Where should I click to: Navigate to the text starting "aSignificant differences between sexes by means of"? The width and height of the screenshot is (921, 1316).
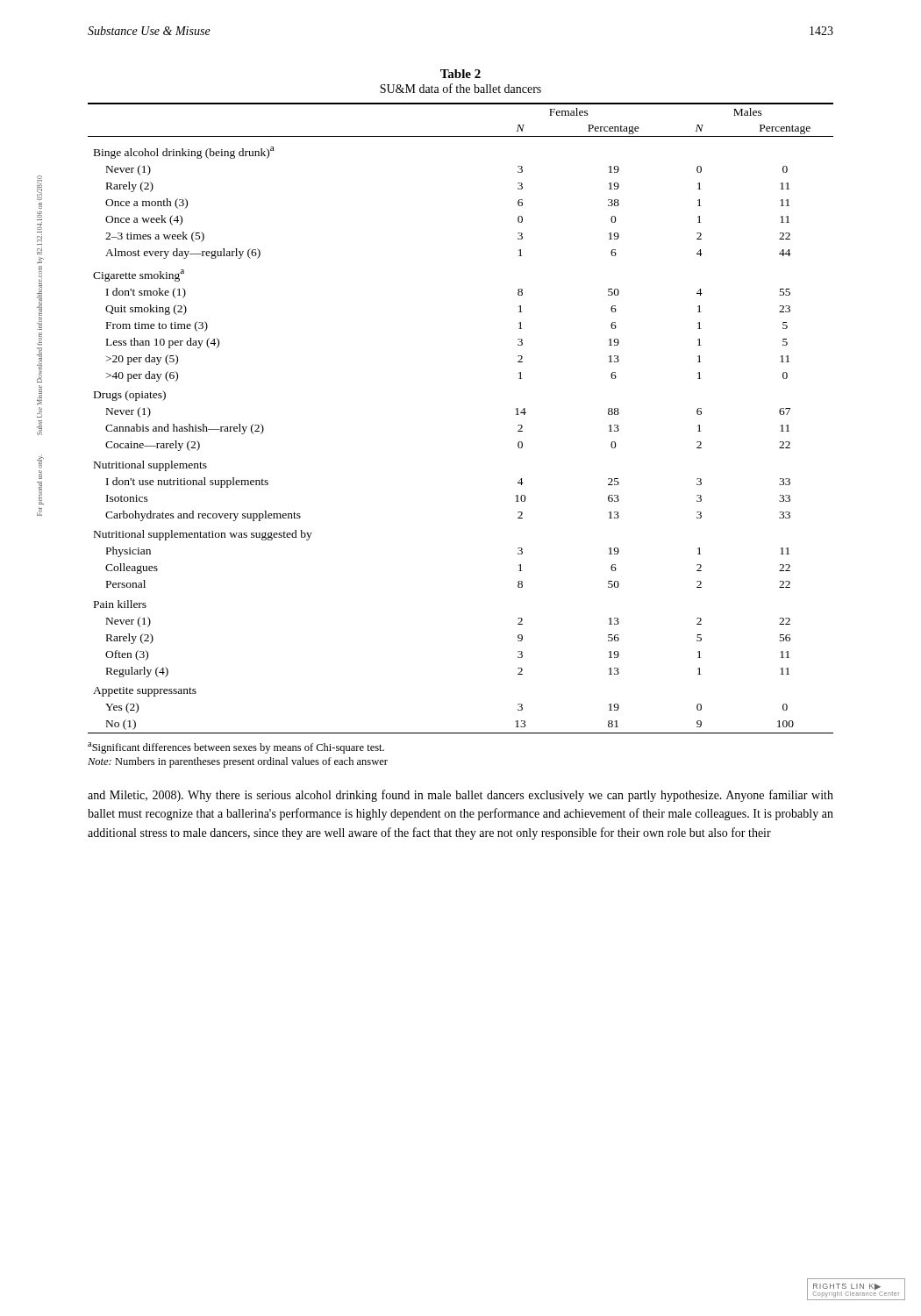tap(236, 748)
